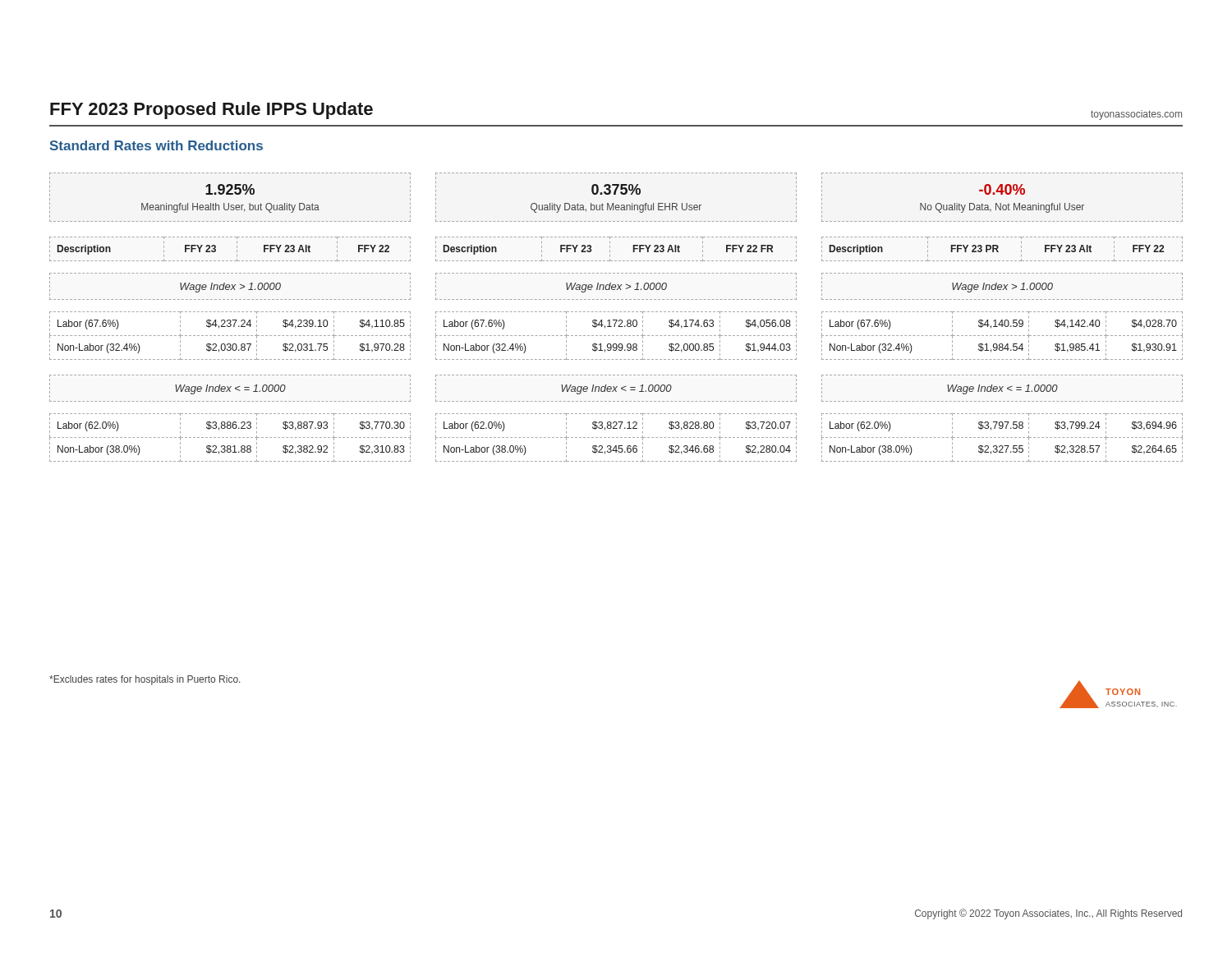
Task: Find a logo
Action: tap(1117, 693)
